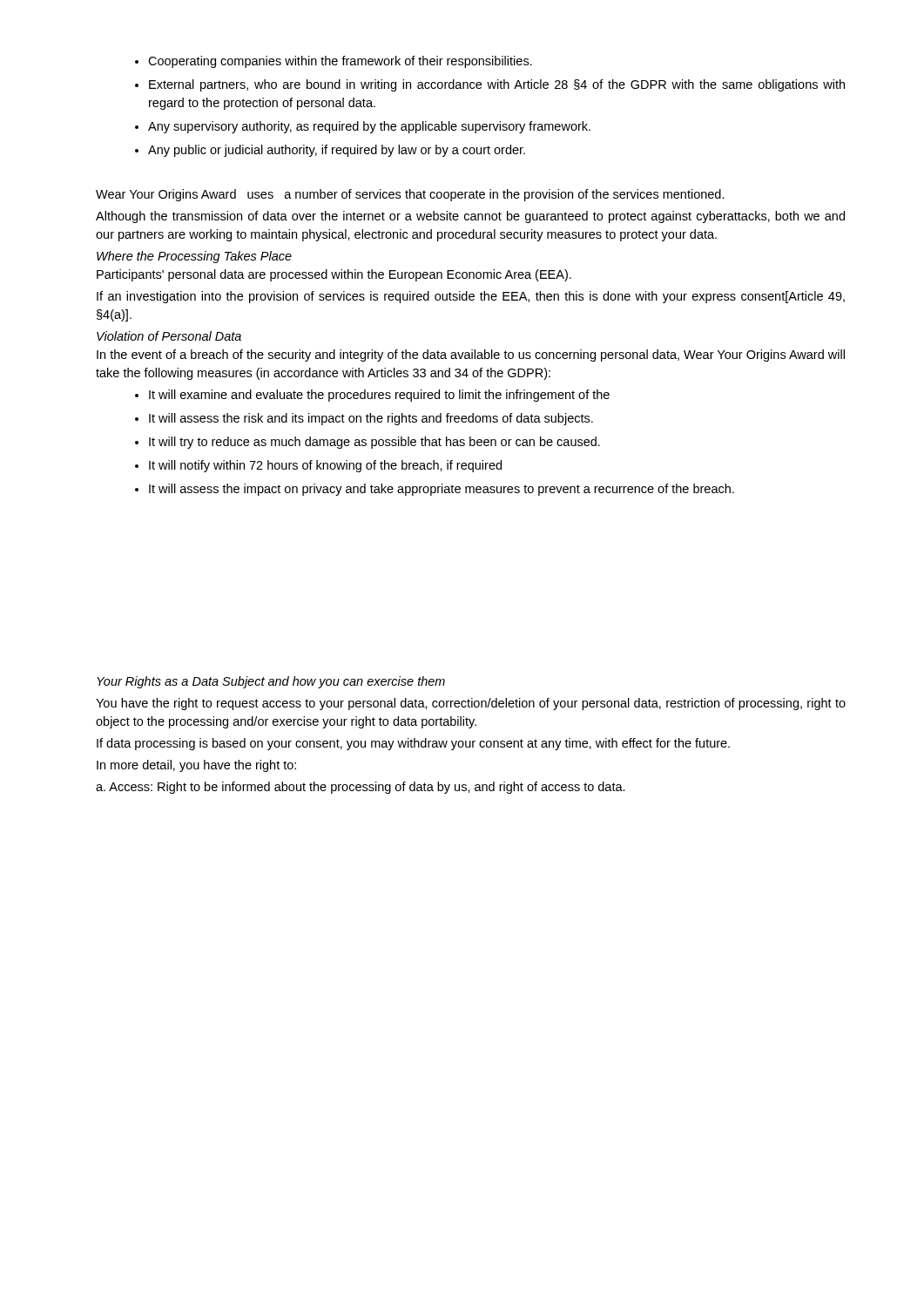The width and height of the screenshot is (924, 1307).
Task: Point to the section header beginning "Your Rights as a"
Action: click(271, 682)
